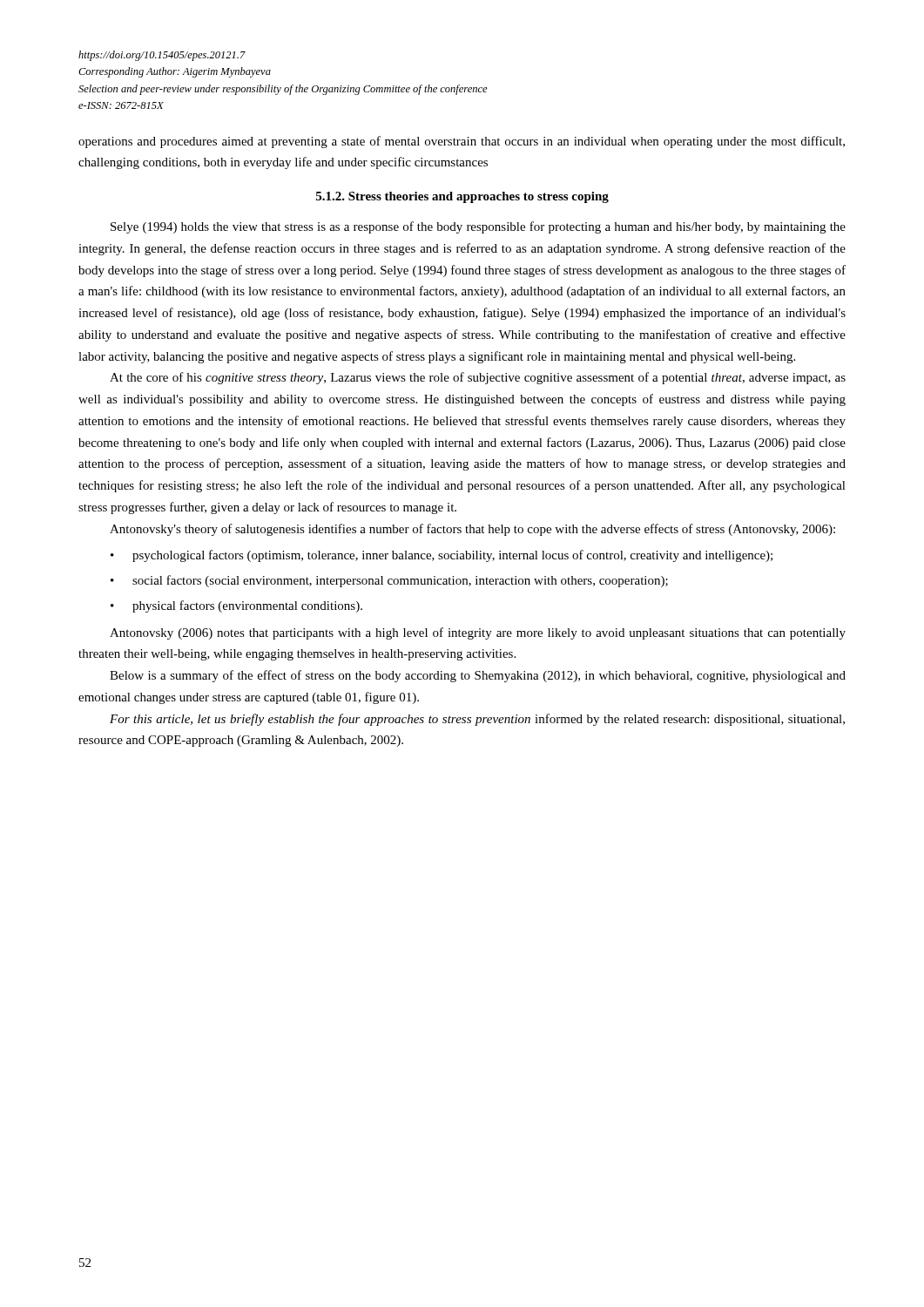The image size is (924, 1307).
Task: Where is the passage that starts "operations and procedures aimed at preventing a"?
Action: click(x=462, y=152)
